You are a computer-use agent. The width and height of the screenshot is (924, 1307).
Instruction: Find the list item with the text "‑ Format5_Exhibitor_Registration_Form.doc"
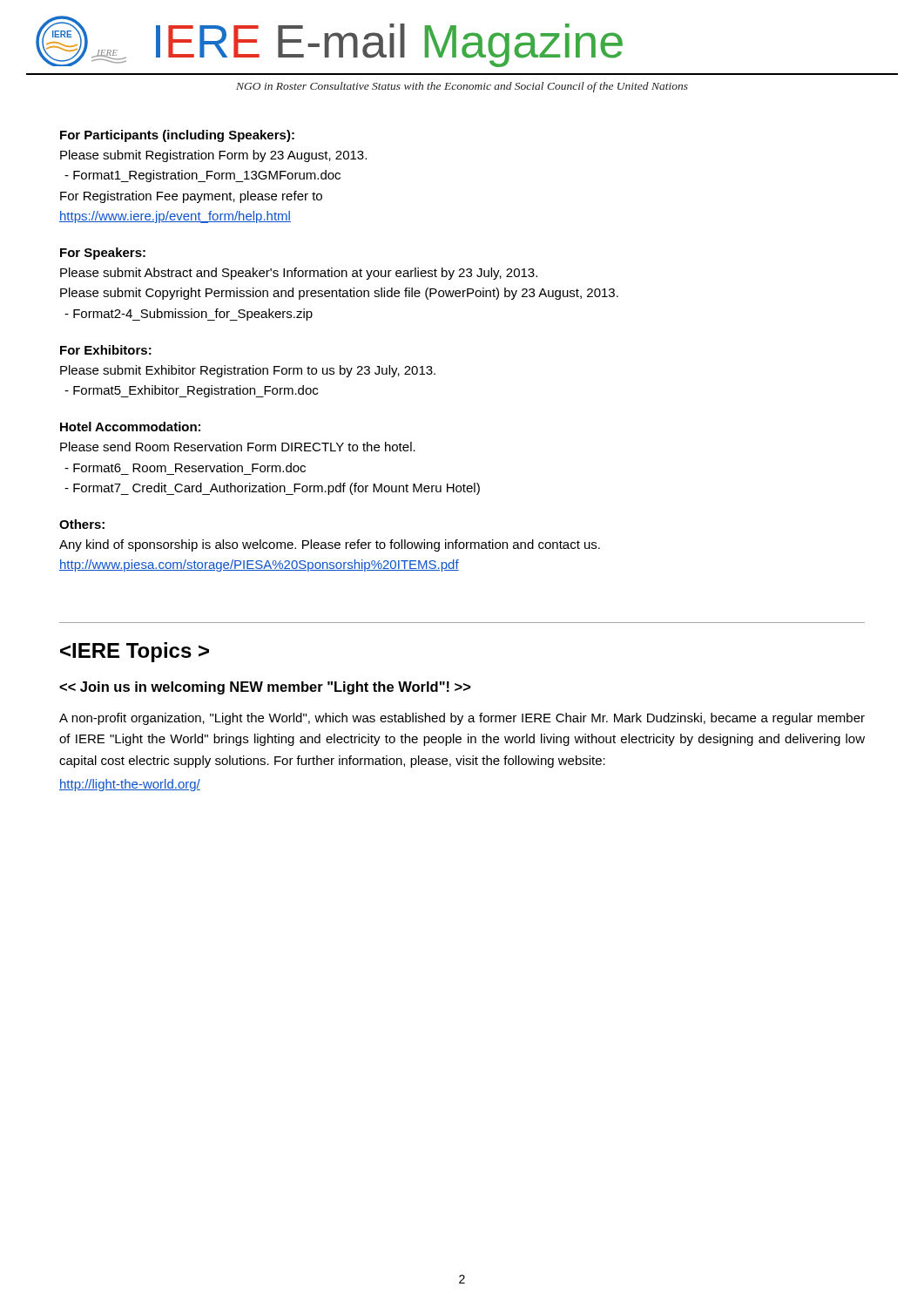[191, 390]
